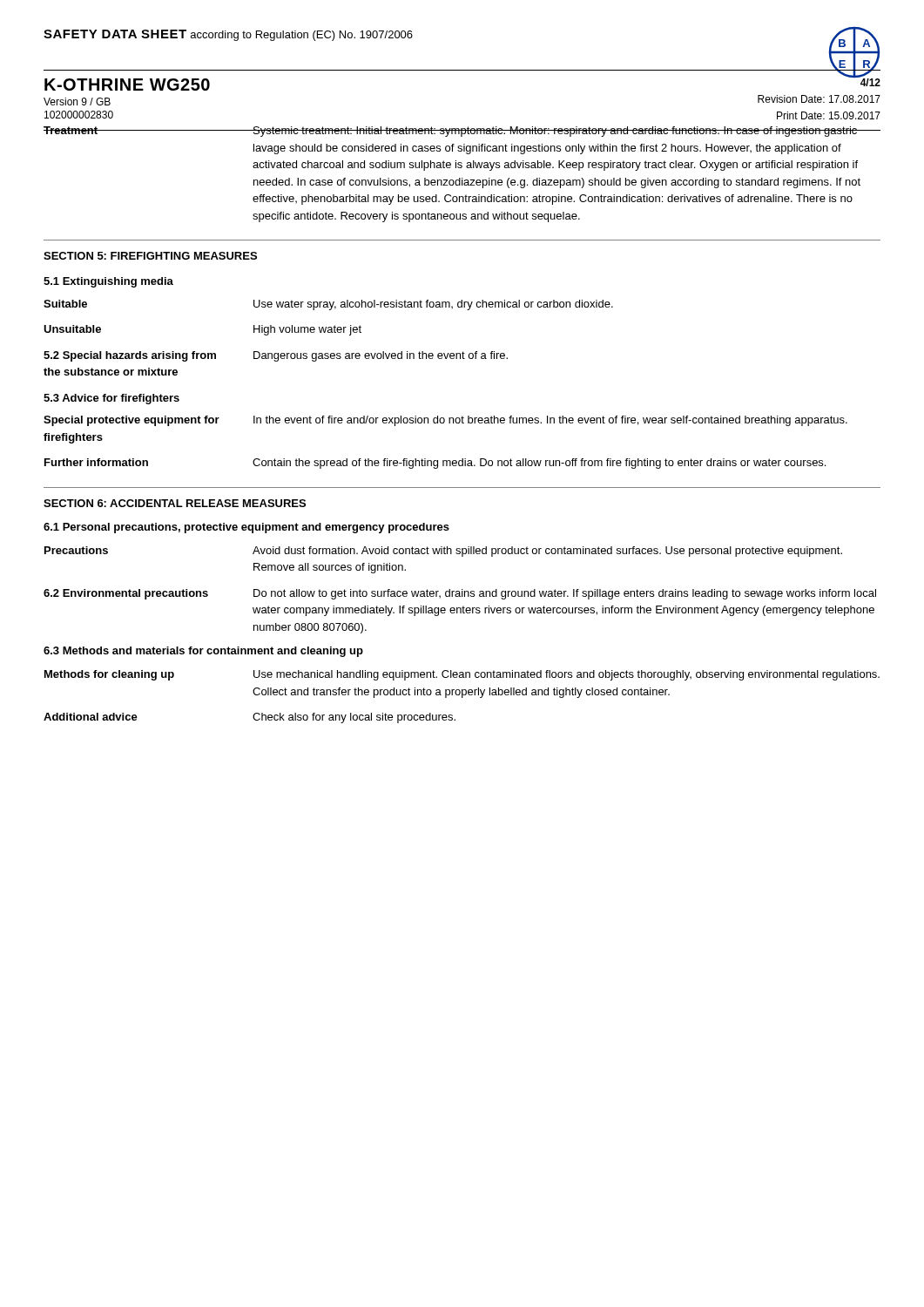924x1307 pixels.
Task: Locate the text block starting "Suitable Use water spray, alcohol-resistant foam, dry"
Action: point(462,303)
